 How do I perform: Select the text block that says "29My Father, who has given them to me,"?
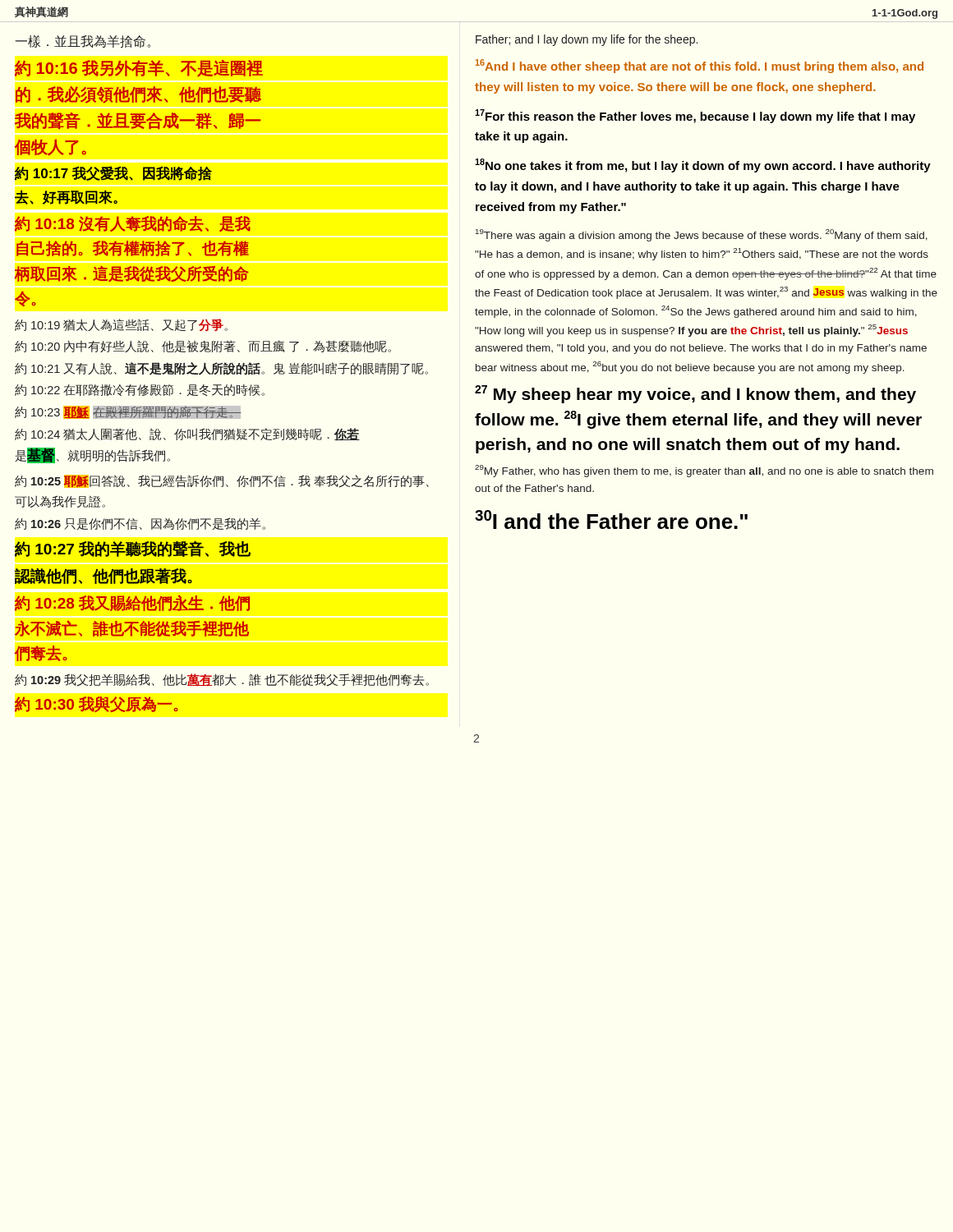704,478
